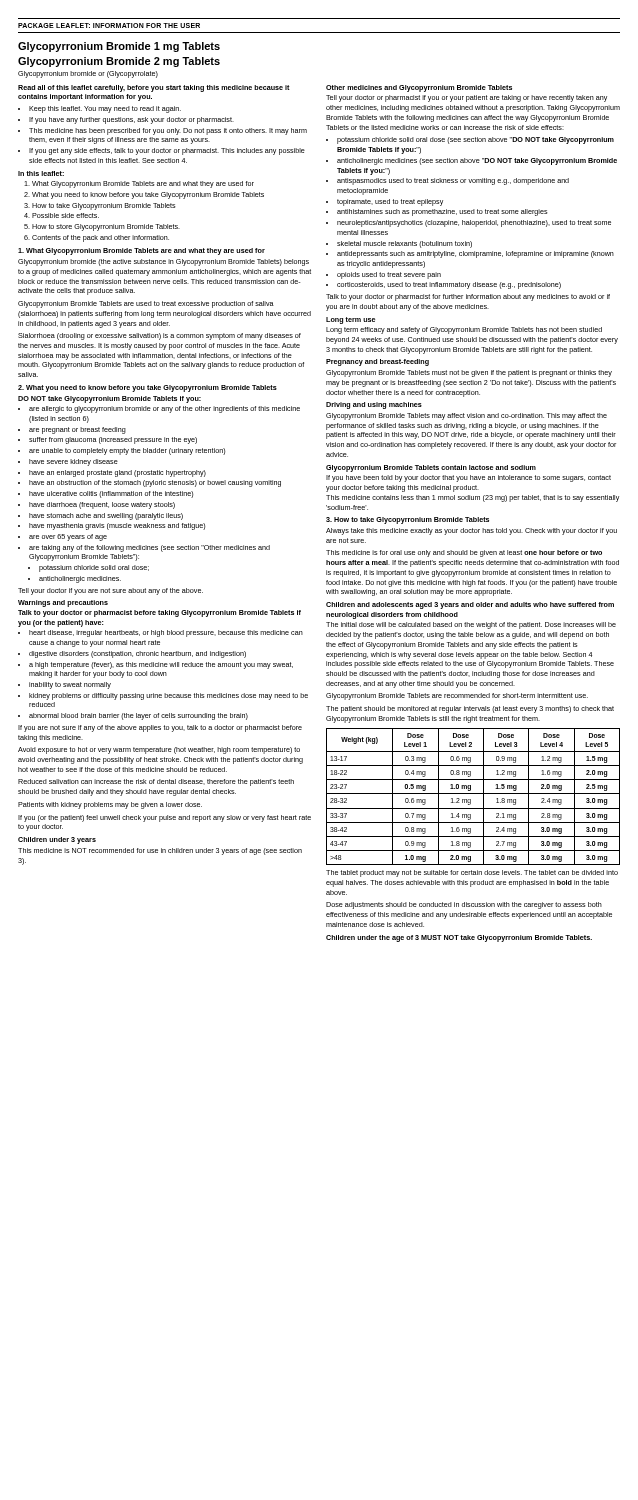Click on the text block that reads "Sialorrhoea (drooling or excessive salivation) is a"
Image resolution: width=638 pixels, height=1500 pixels.
click(161, 355)
